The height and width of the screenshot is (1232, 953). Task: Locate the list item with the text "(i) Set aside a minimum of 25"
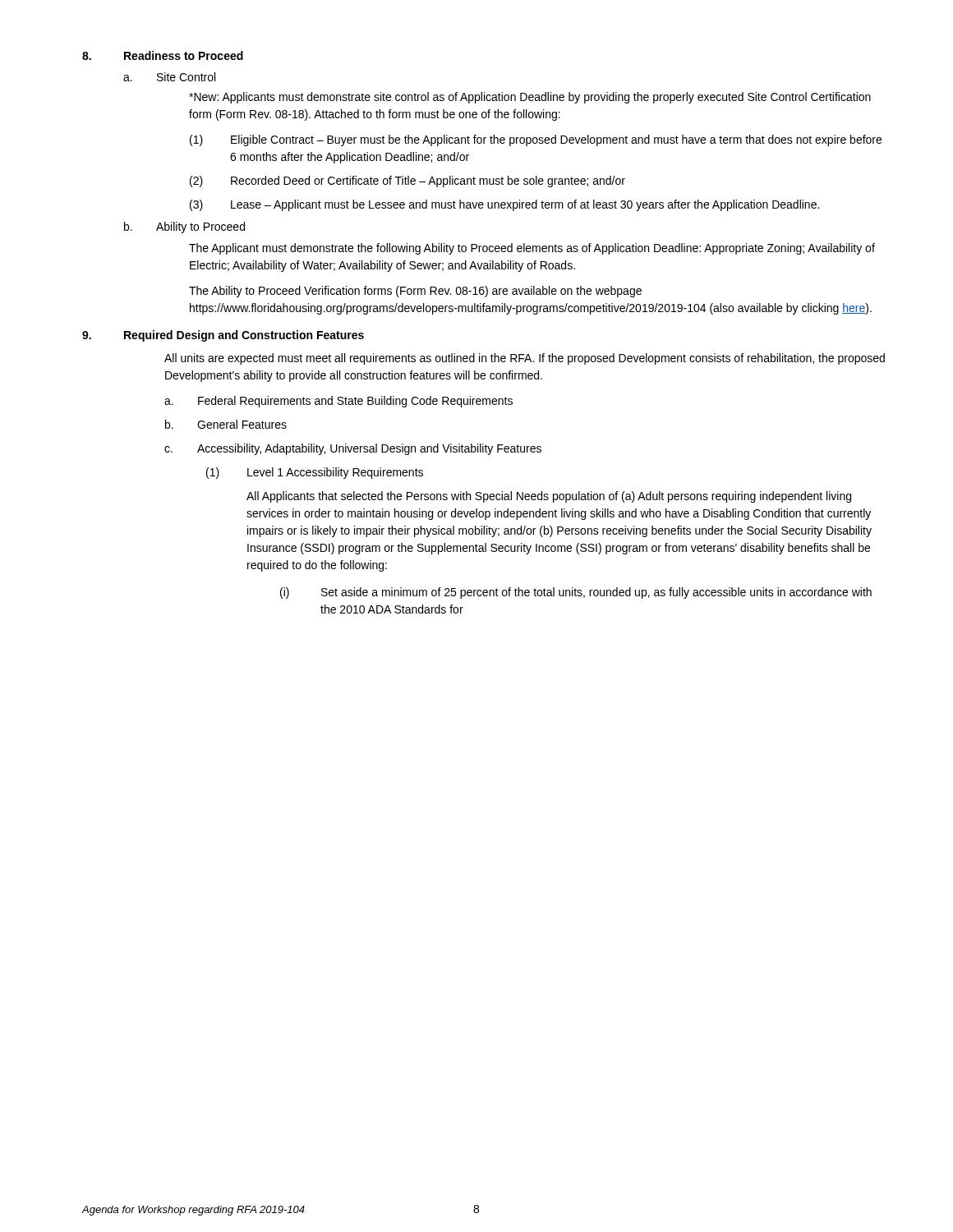583,601
